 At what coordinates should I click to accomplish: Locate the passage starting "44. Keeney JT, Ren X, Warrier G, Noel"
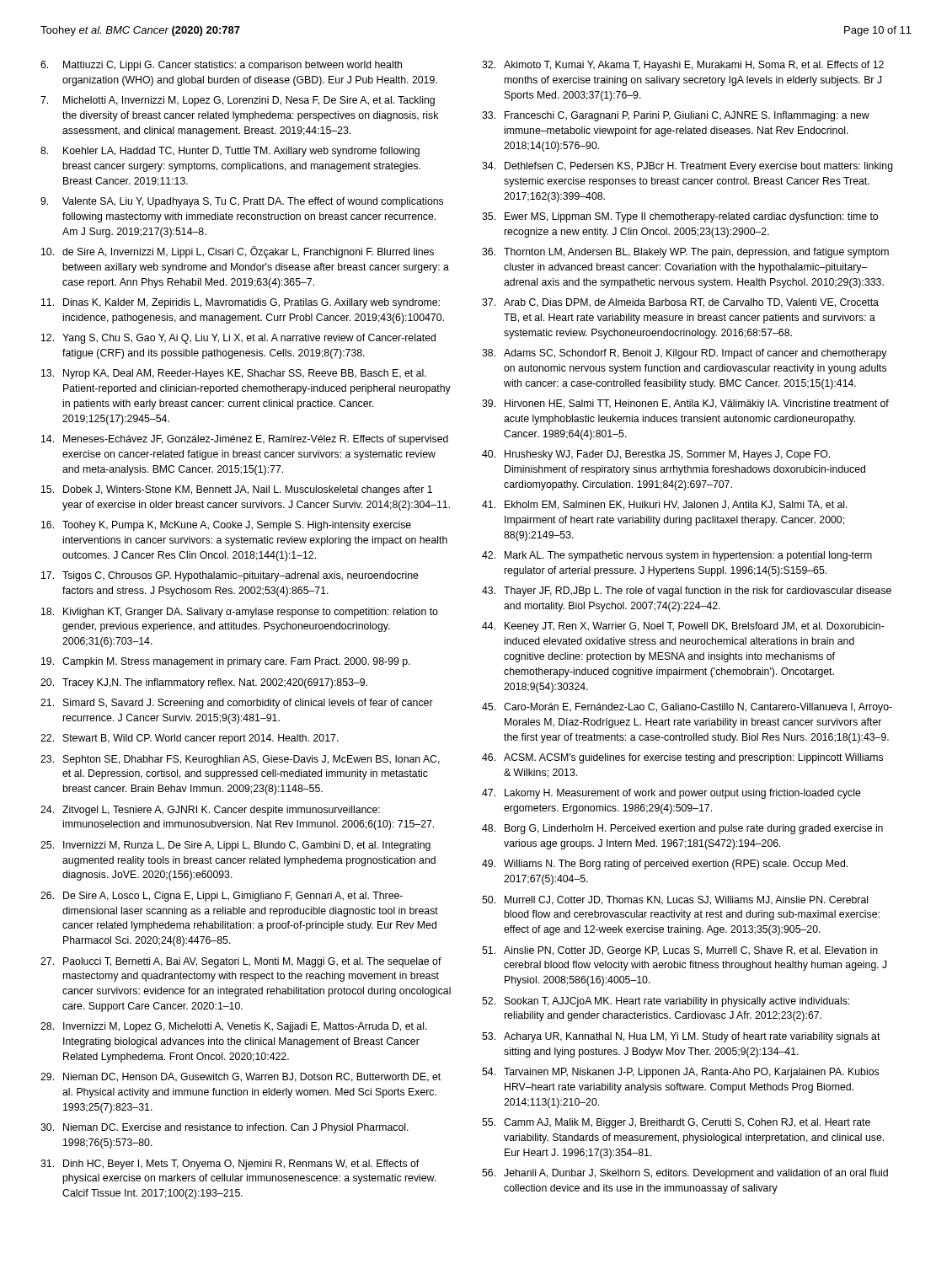687,657
